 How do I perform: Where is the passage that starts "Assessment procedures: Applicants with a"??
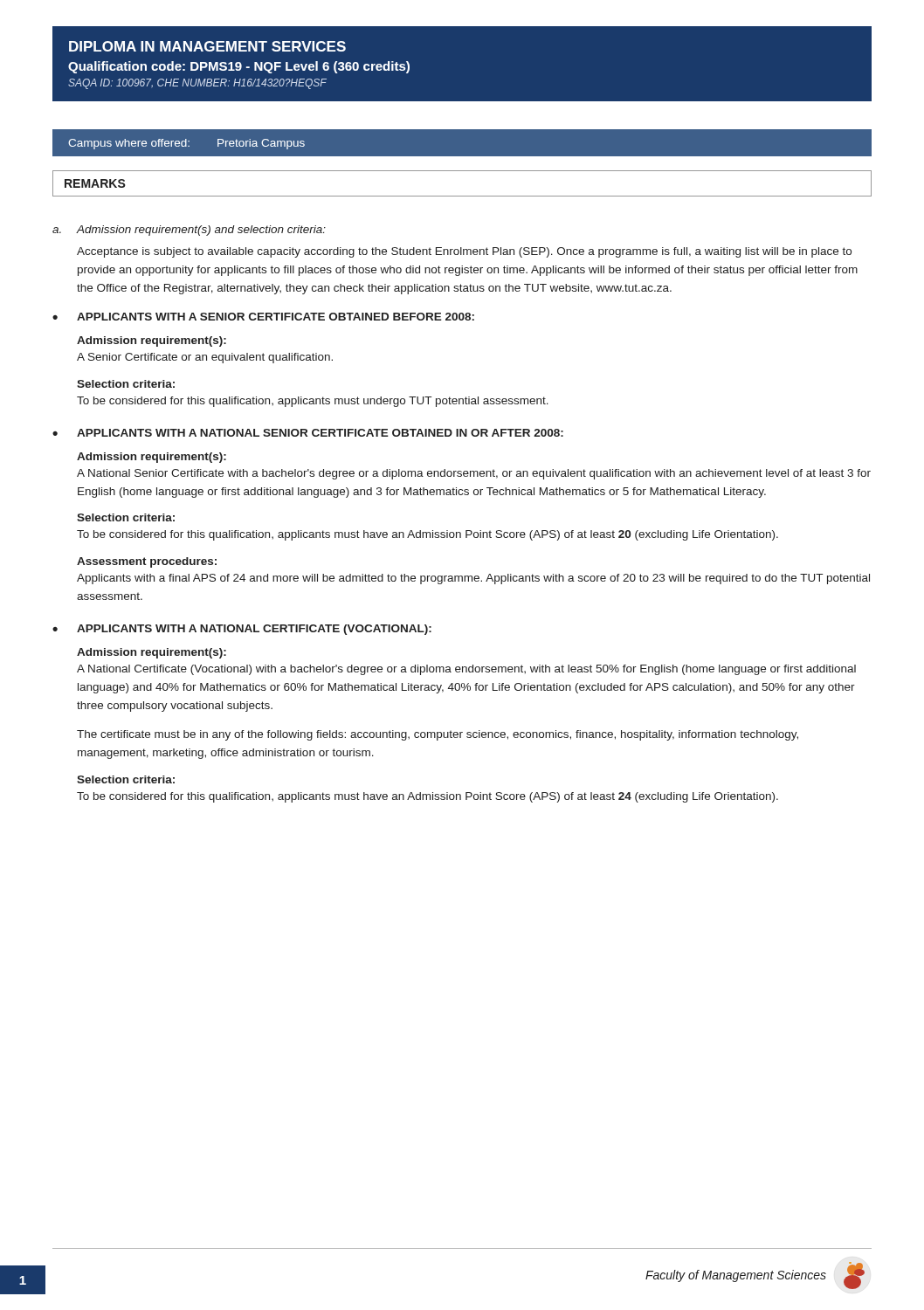pos(474,581)
